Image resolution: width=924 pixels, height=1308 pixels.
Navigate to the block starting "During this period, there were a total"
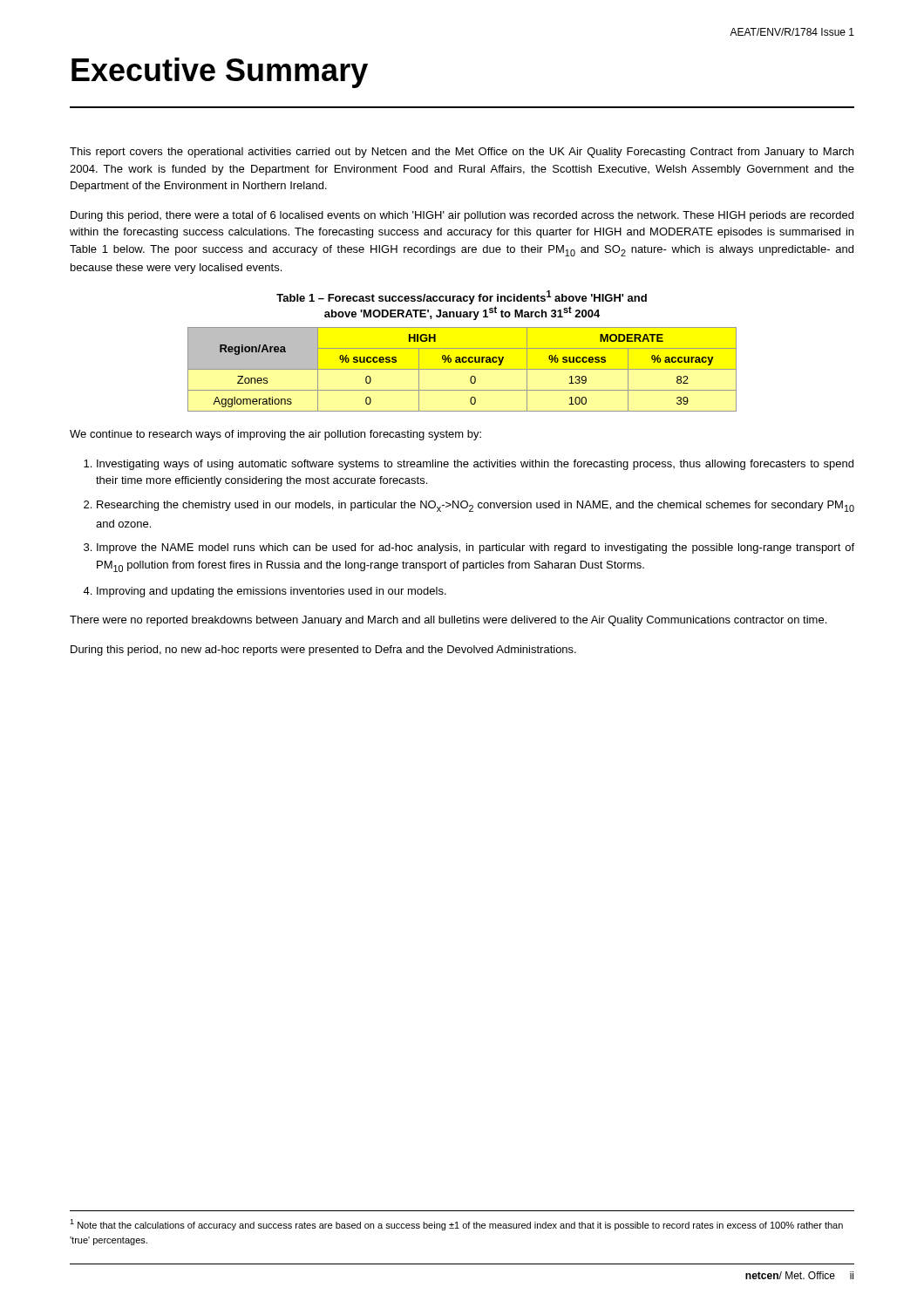pyautogui.click(x=462, y=241)
